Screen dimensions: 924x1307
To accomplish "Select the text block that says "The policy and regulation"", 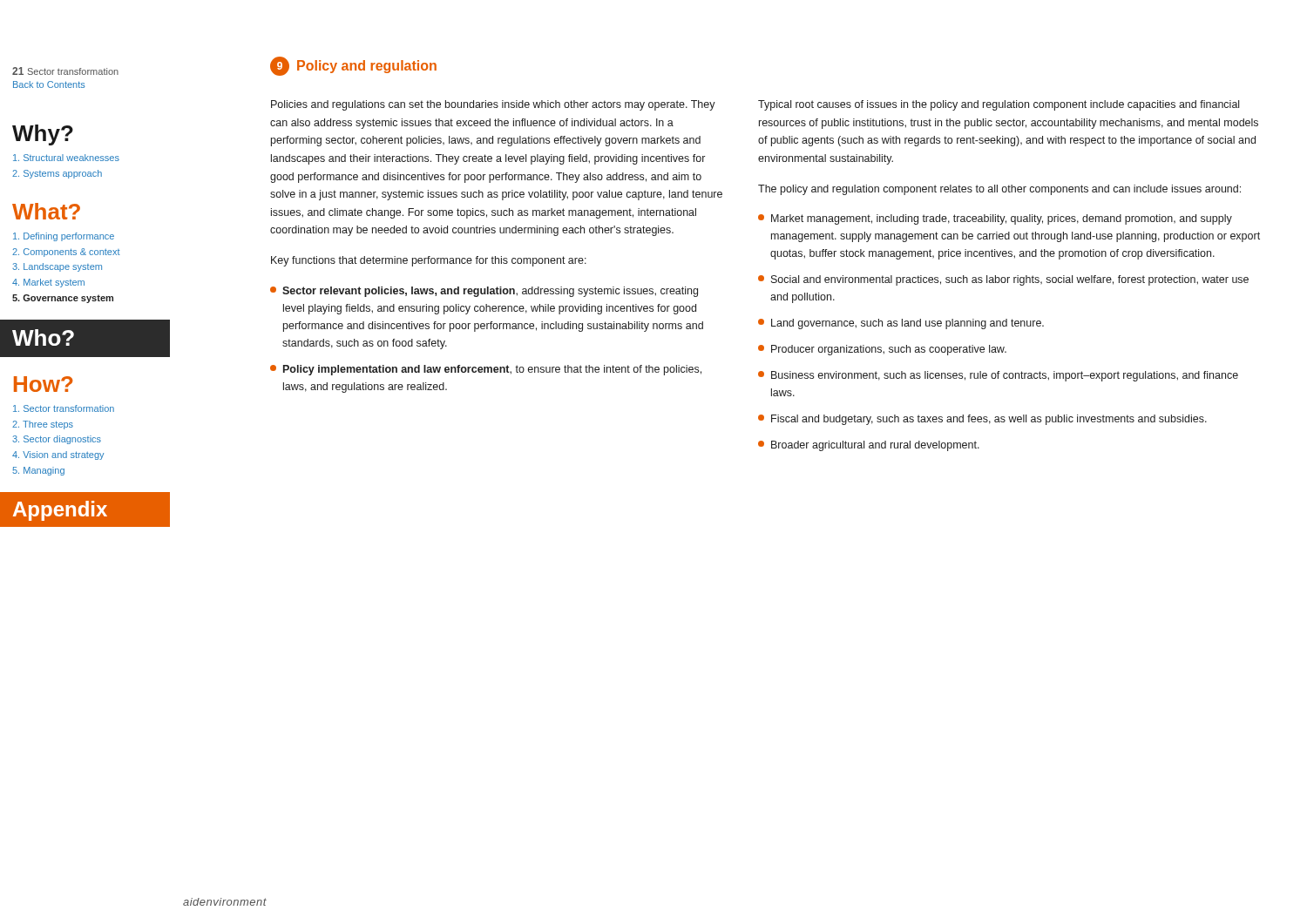I will point(1000,189).
